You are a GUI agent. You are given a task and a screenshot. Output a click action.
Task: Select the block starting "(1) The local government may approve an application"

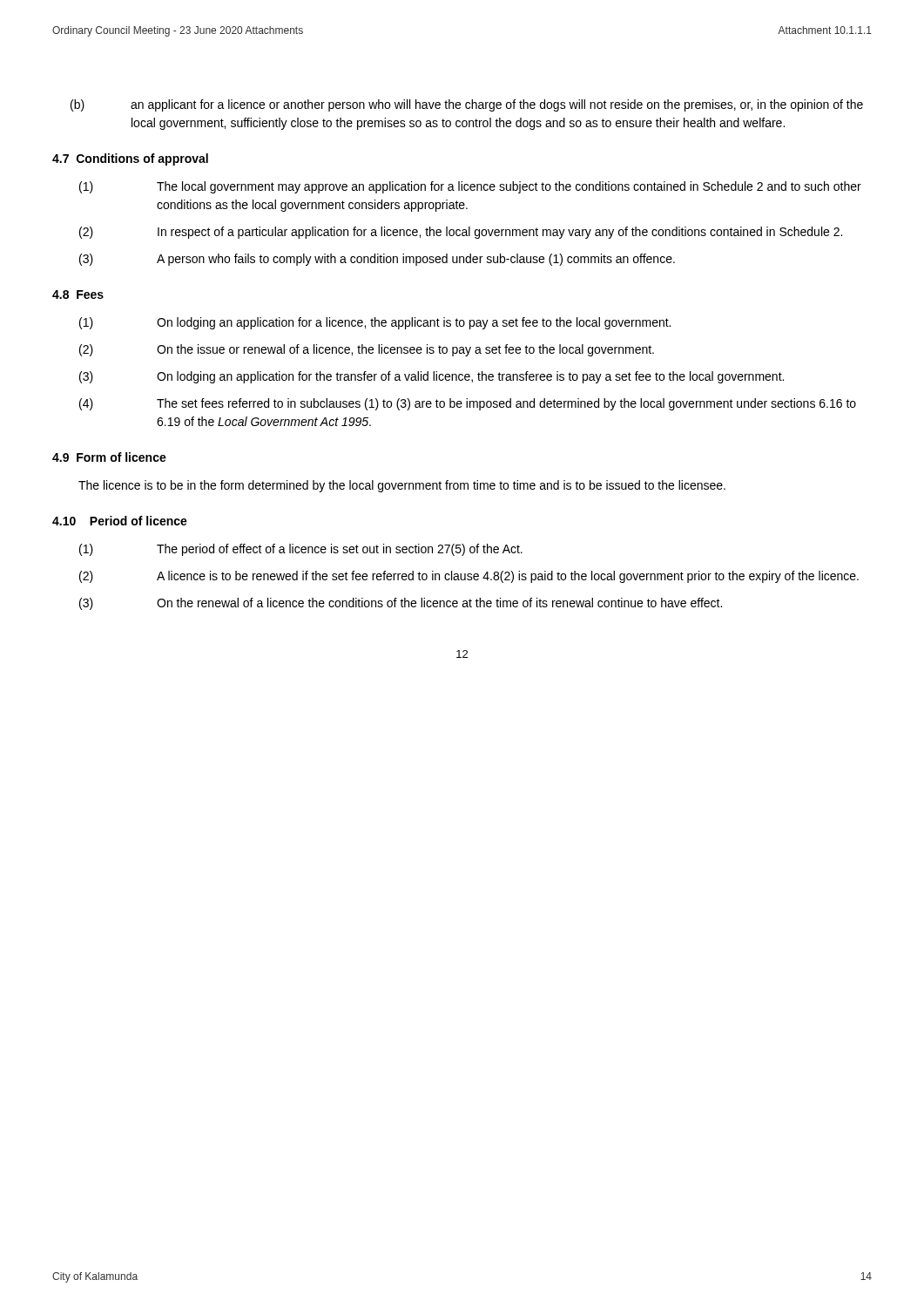point(462,196)
